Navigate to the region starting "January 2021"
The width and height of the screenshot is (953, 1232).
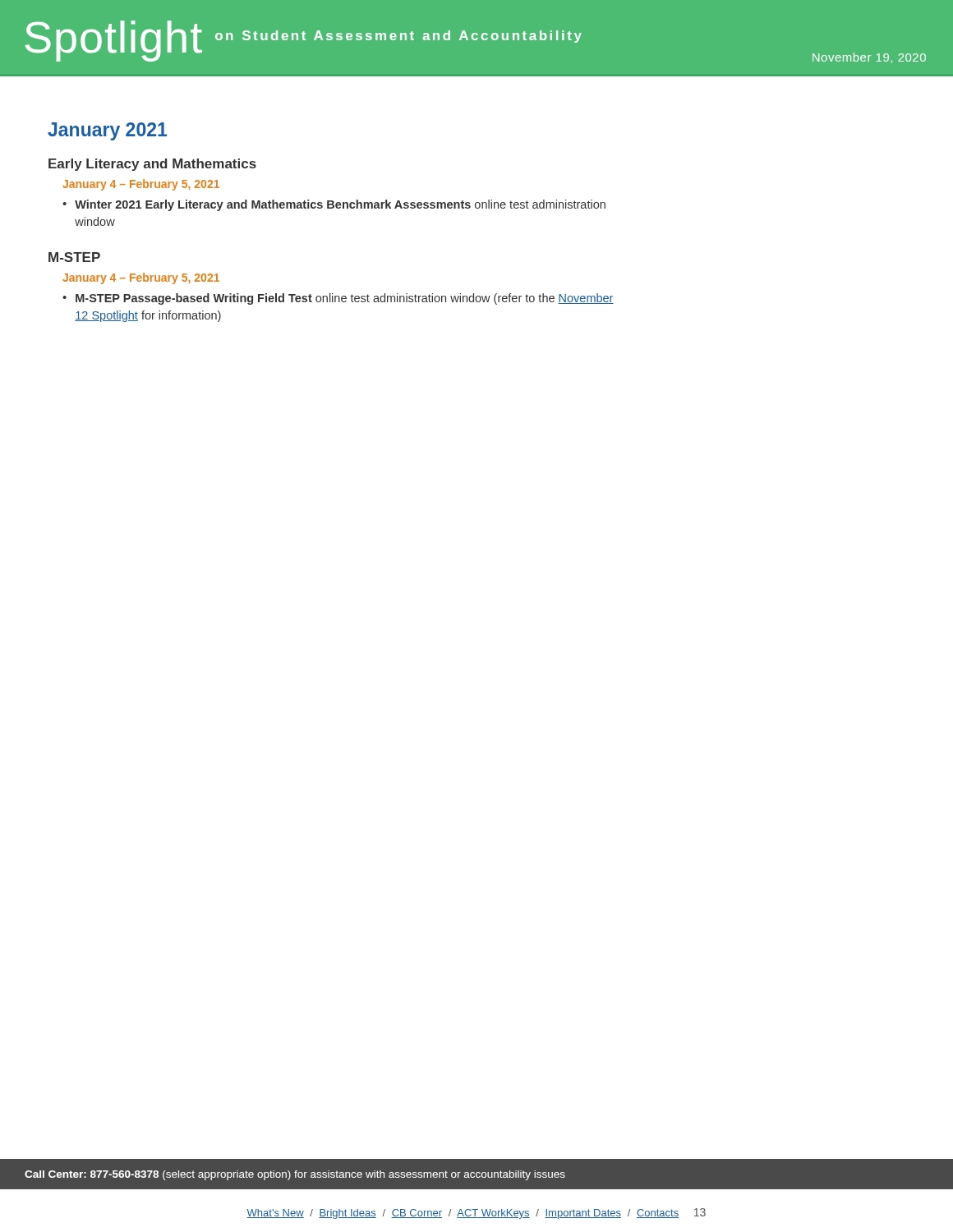tap(108, 130)
